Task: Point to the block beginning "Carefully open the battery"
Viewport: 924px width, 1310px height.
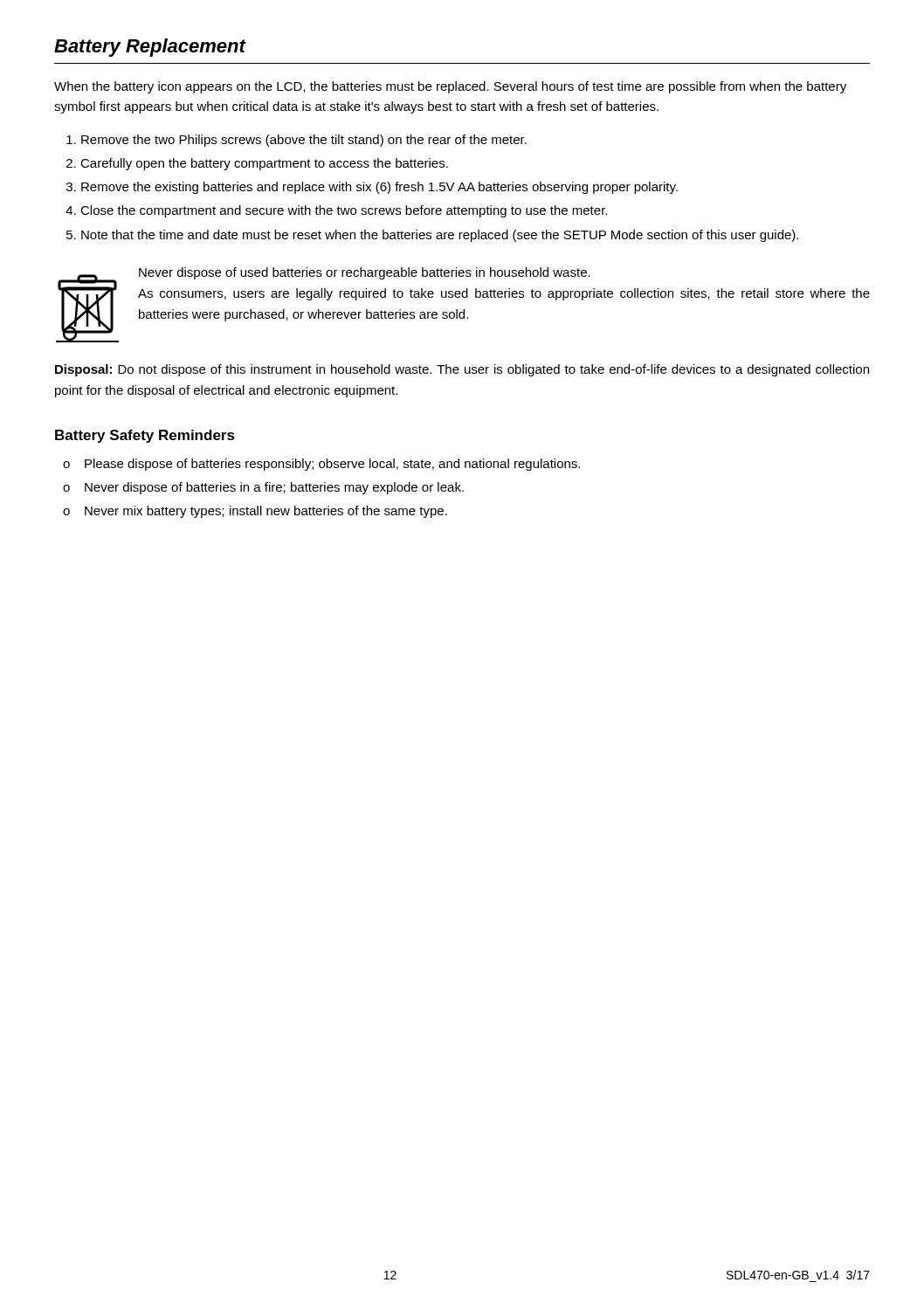Action: coord(264,164)
